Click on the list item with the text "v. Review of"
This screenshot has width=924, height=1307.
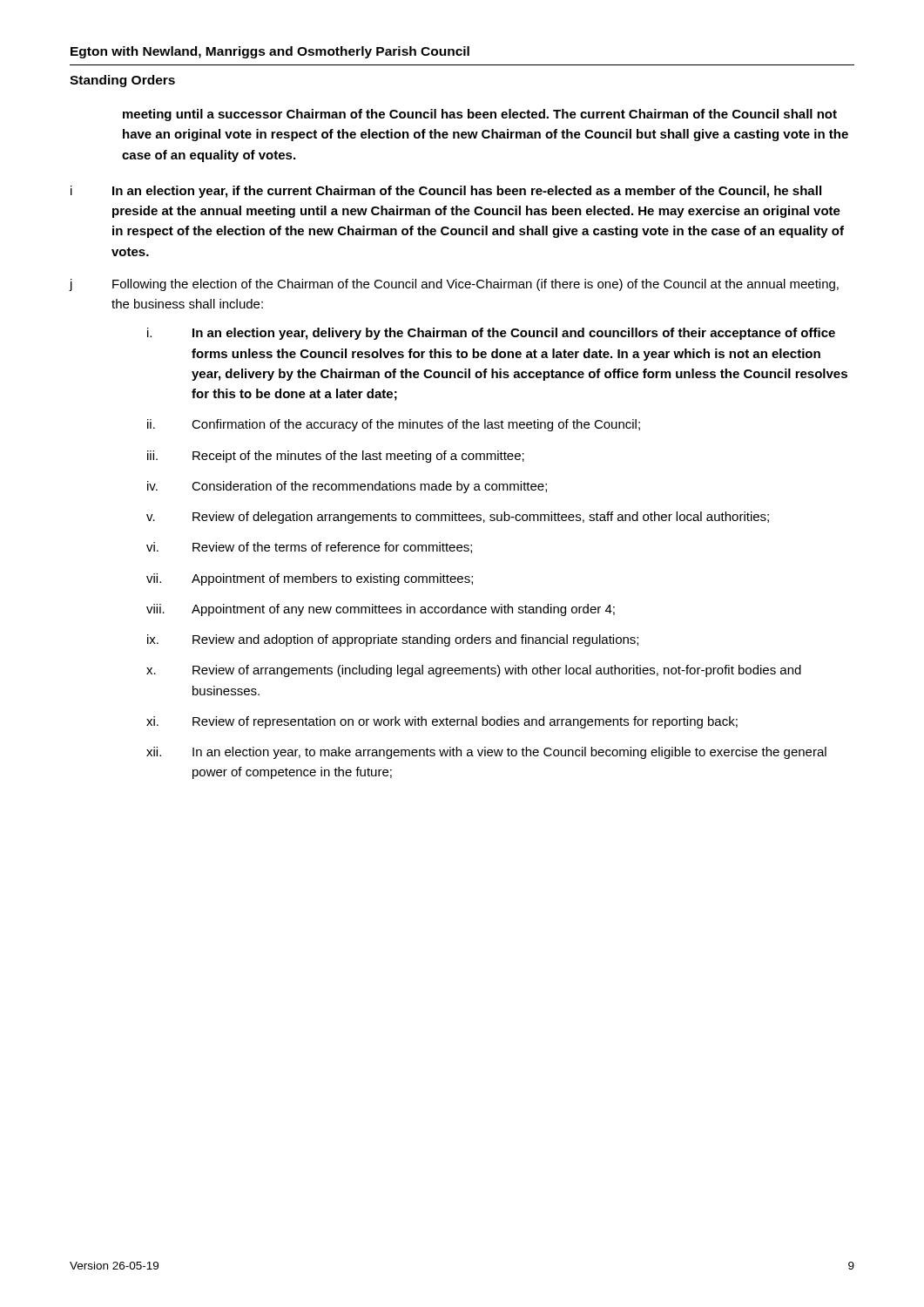pyautogui.click(x=500, y=516)
